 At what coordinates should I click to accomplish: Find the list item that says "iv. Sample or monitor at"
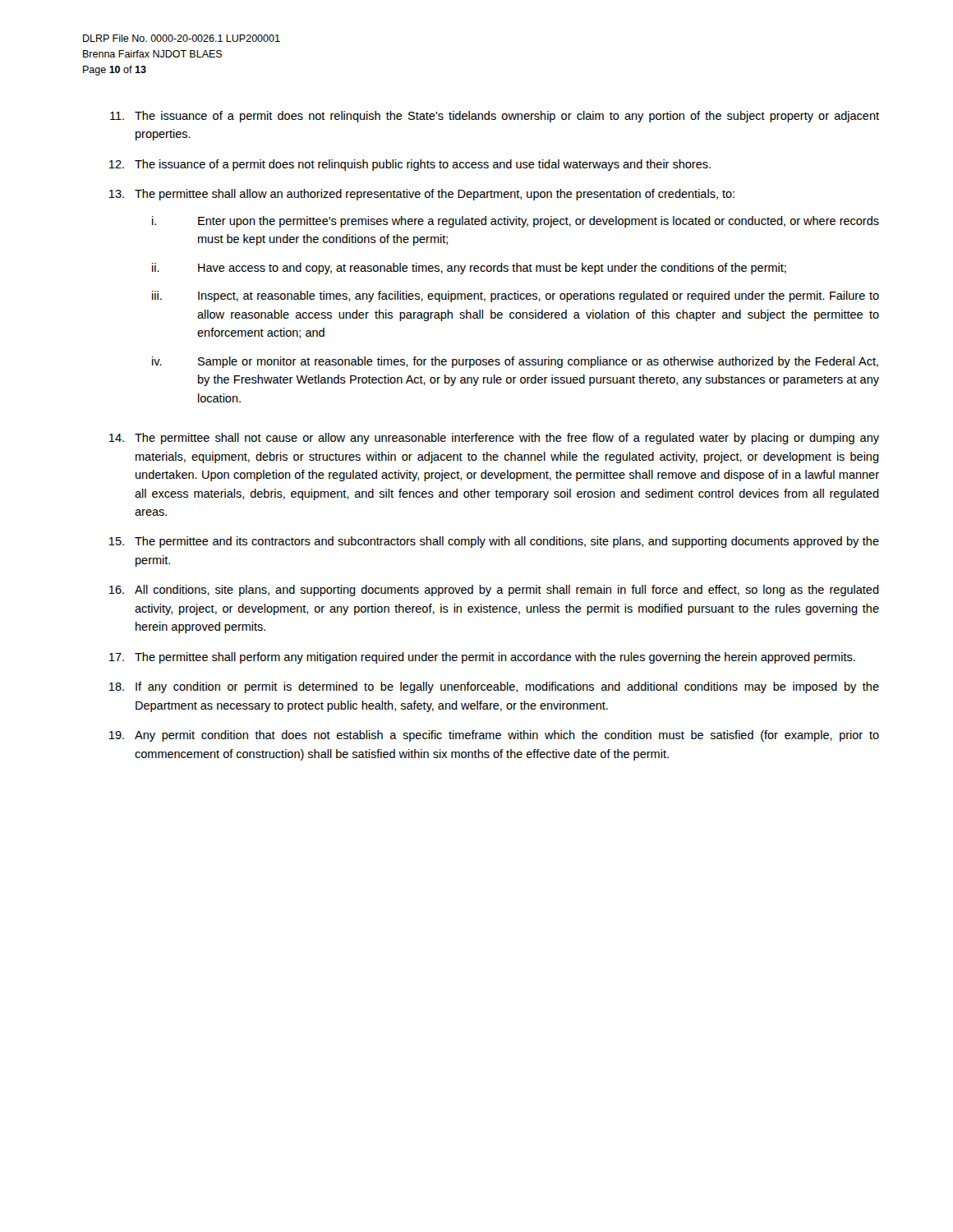click(515, 380)
